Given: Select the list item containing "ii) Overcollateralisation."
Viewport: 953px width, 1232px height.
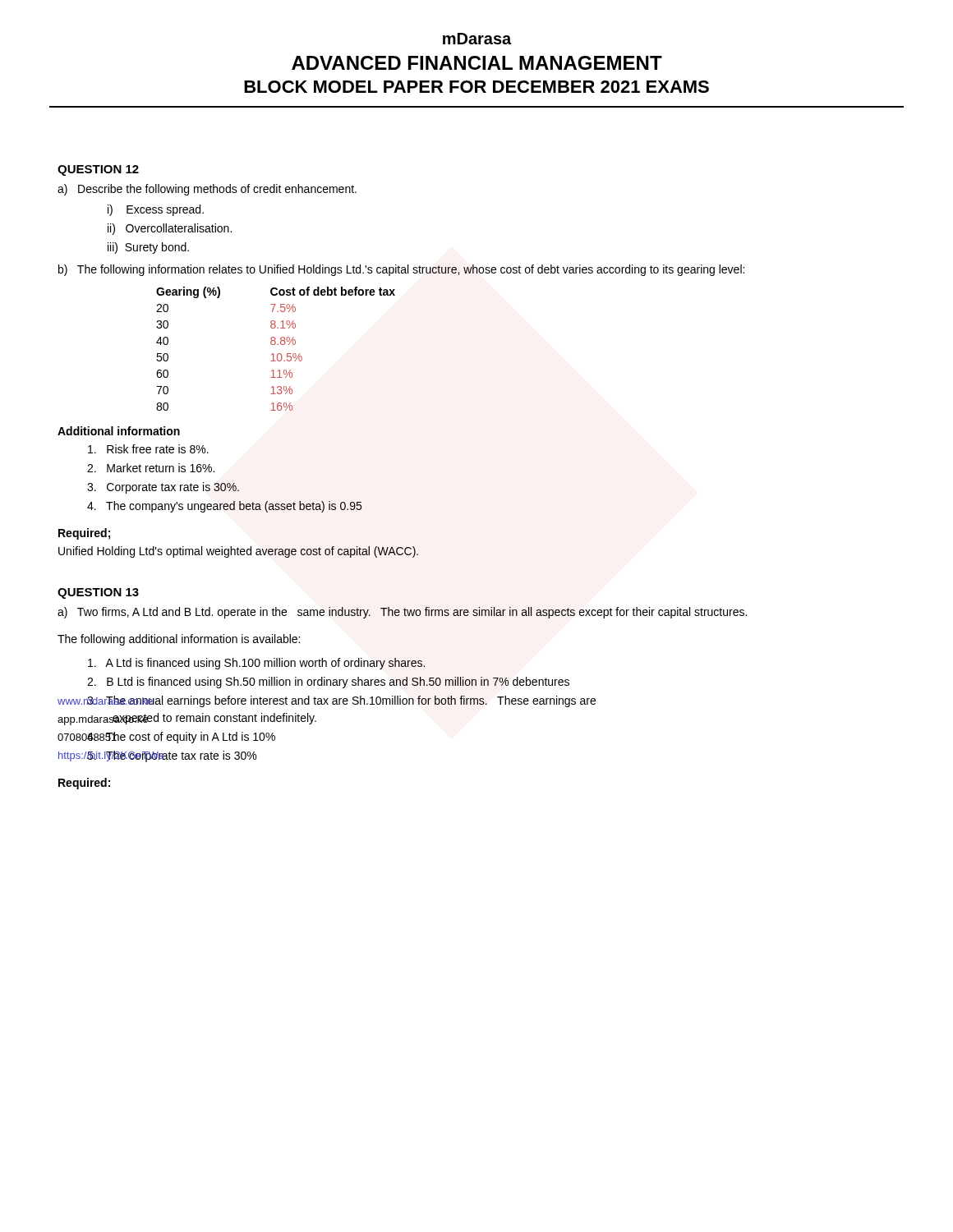Looking at the screenshot, I should pyautogui.click(x=170, y=228).
